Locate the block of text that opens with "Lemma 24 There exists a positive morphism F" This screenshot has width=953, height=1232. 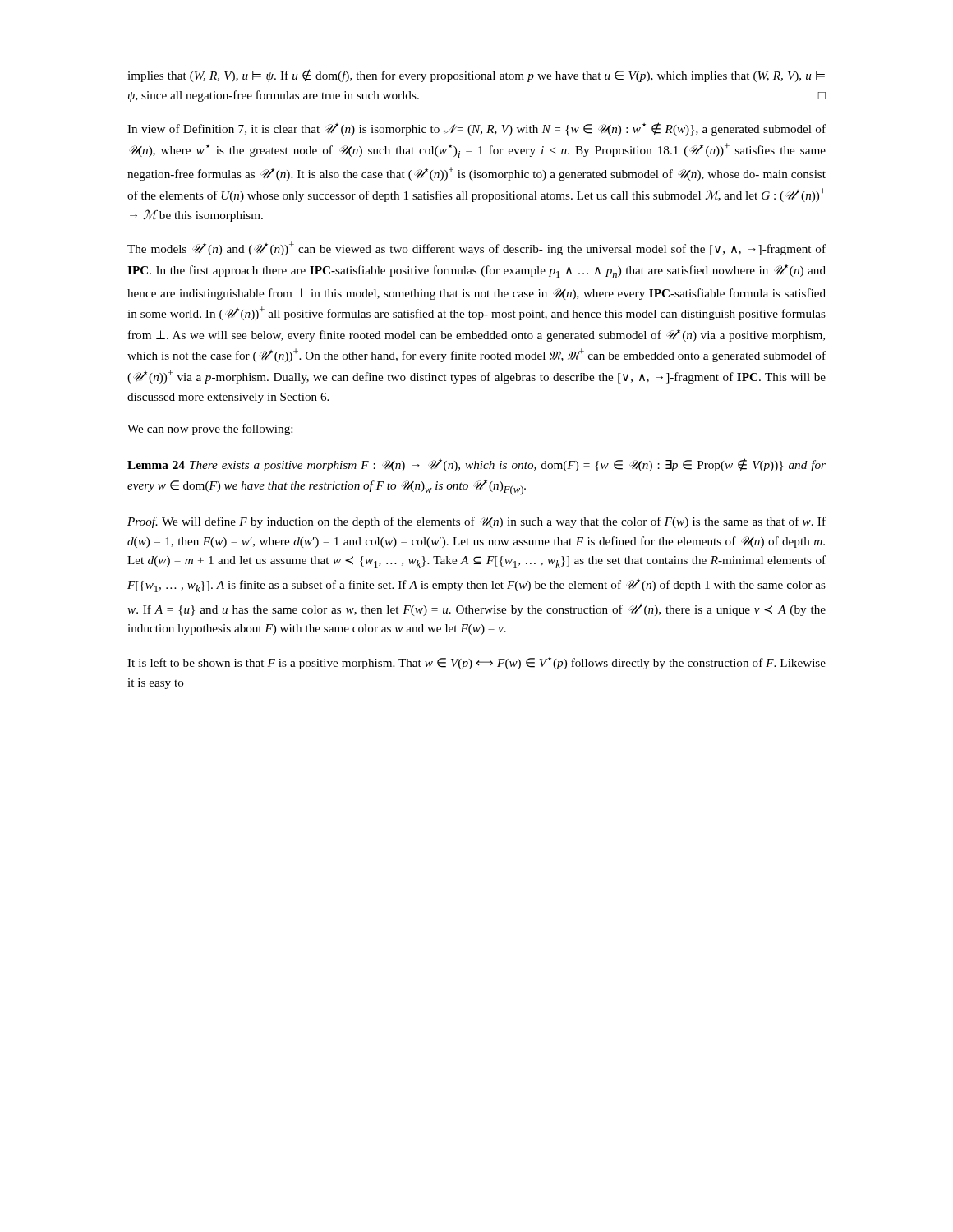[x=476, y=476]
